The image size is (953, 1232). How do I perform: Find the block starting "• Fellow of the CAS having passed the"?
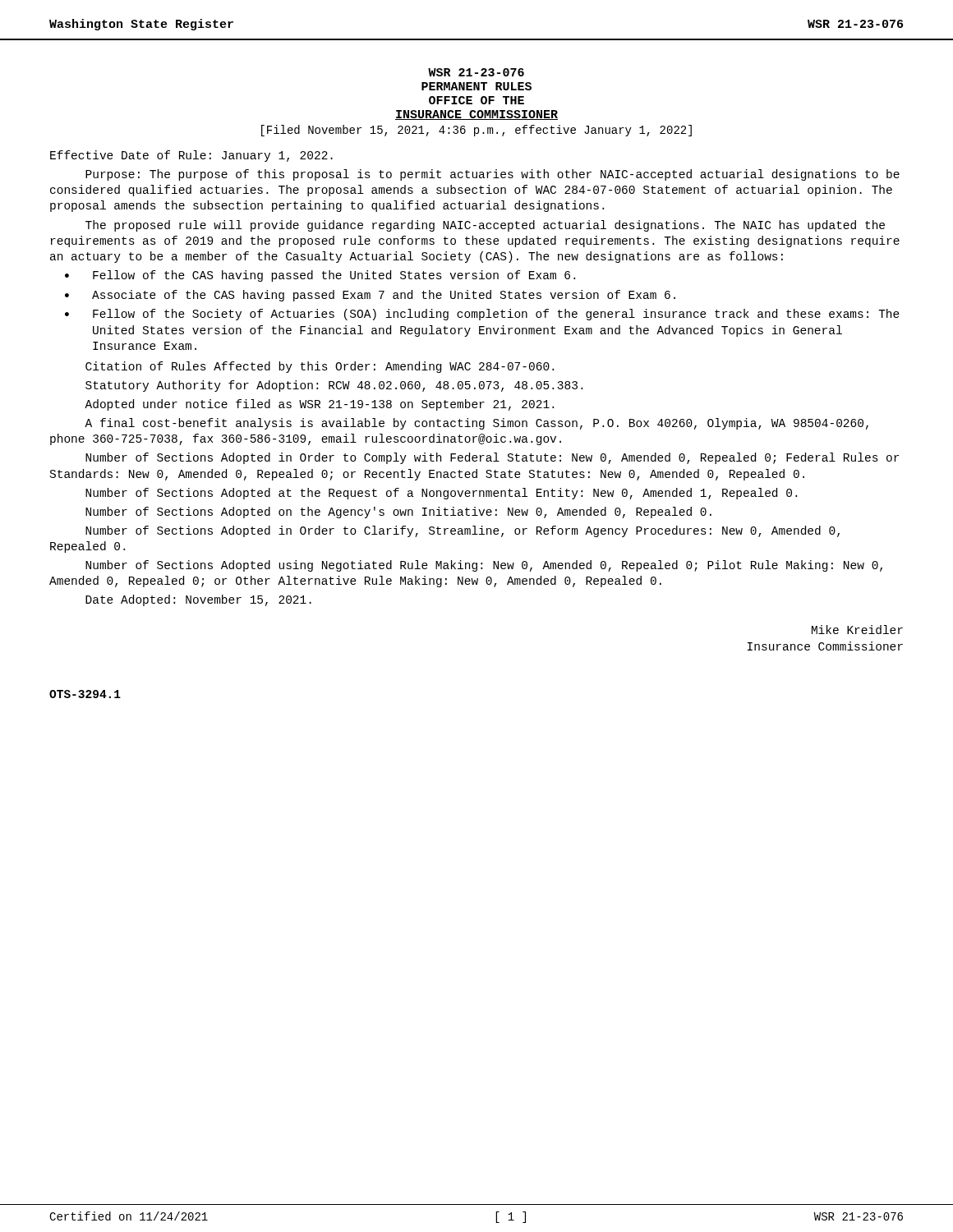(483, 277)
